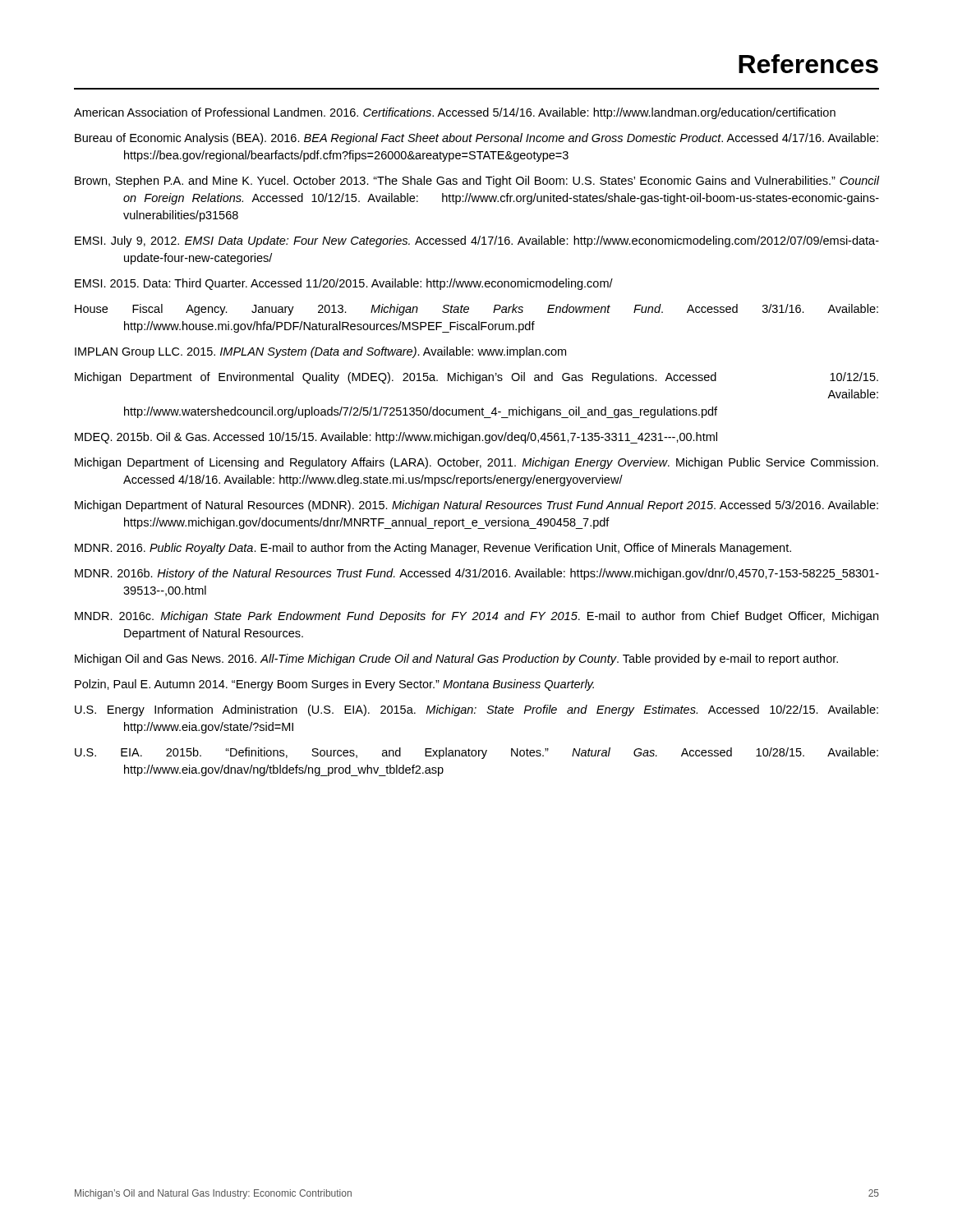Find the block starting "U.S. Energy Information Administration (U.S. EIA)."
The image size is (953, 1232).
[476, 719]
